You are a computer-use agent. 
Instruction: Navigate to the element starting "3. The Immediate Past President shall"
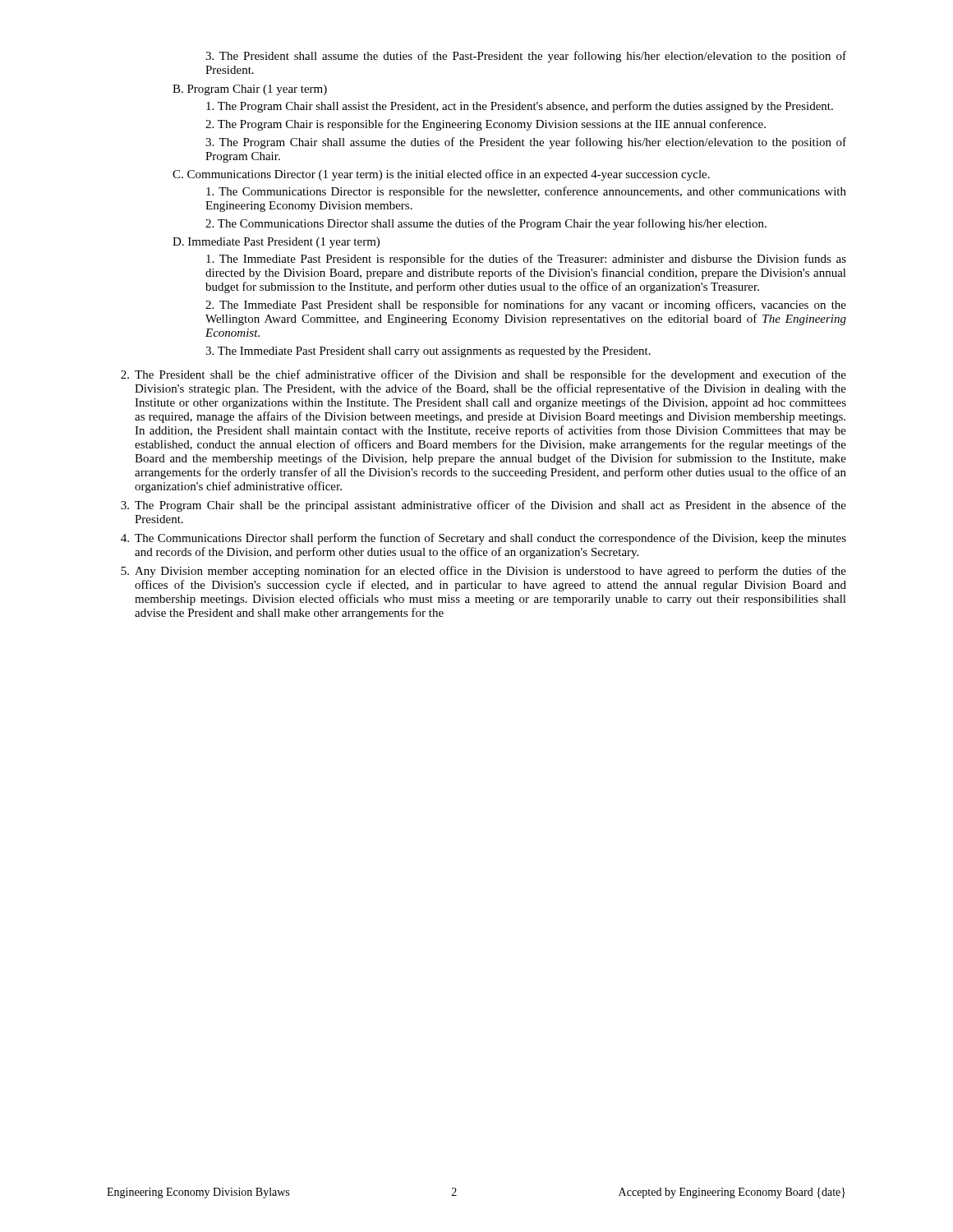[x=428, y=351]
